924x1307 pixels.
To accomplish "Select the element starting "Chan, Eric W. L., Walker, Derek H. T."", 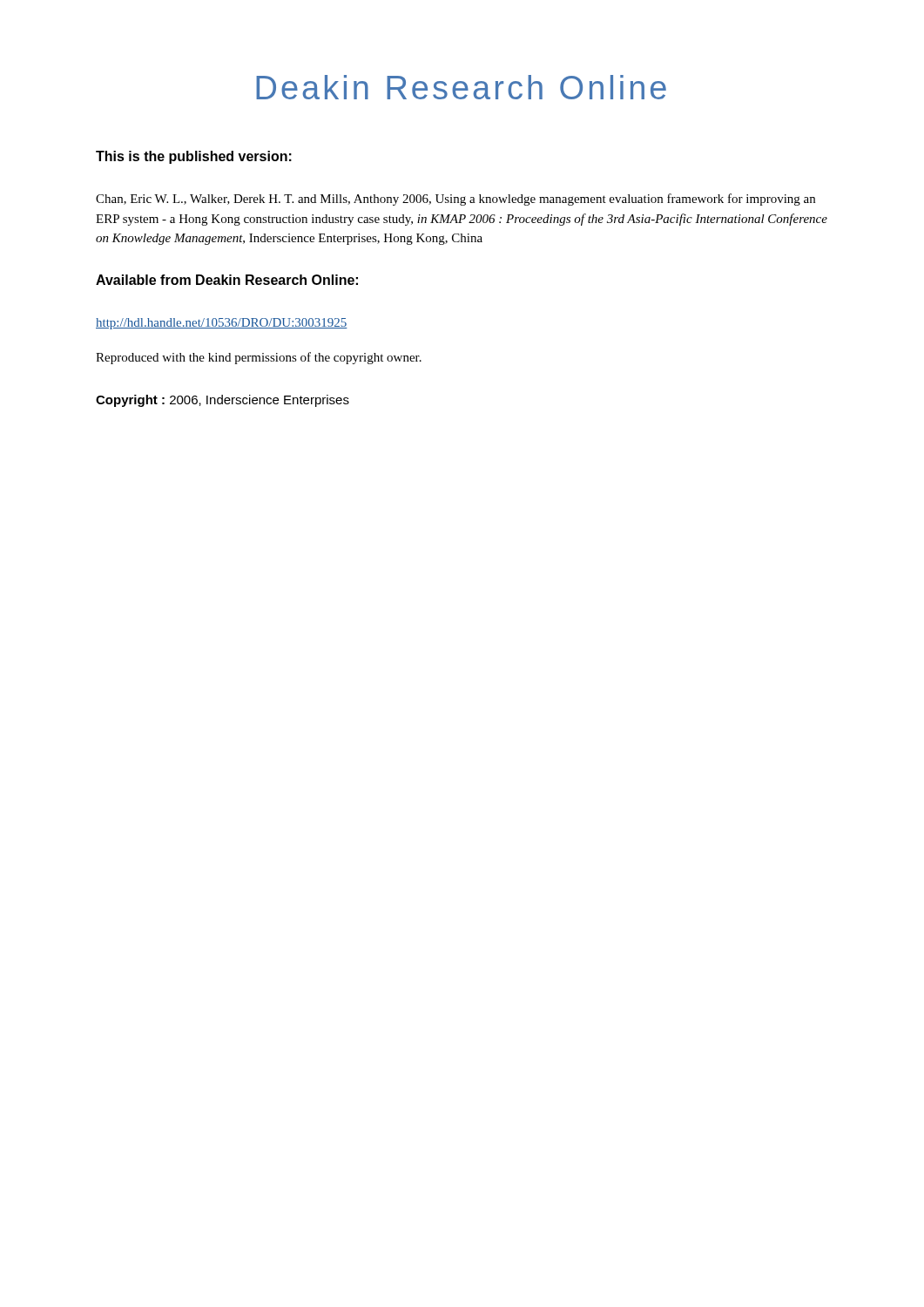I will [462, 218].
